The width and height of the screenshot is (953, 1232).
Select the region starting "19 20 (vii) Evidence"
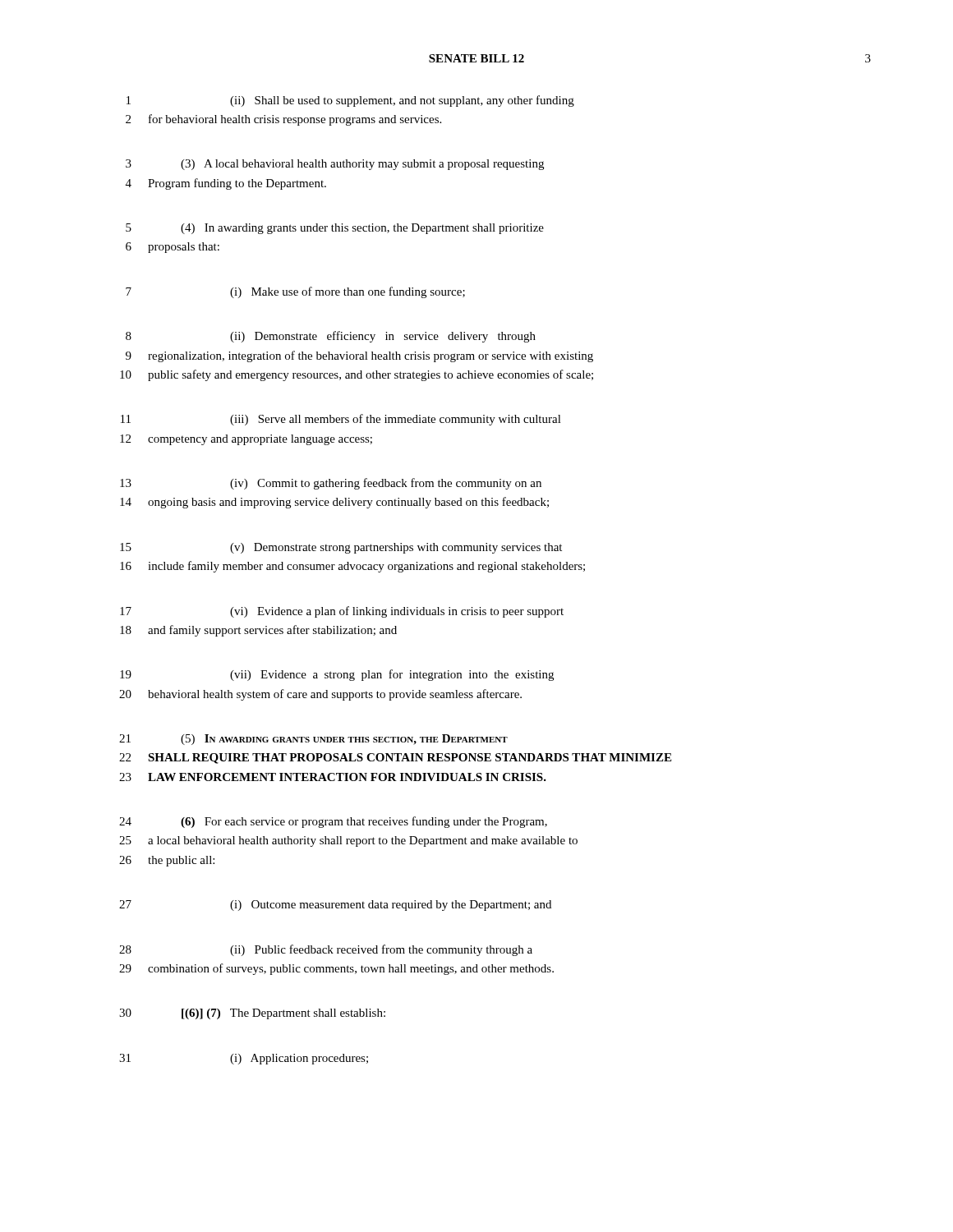476,685
